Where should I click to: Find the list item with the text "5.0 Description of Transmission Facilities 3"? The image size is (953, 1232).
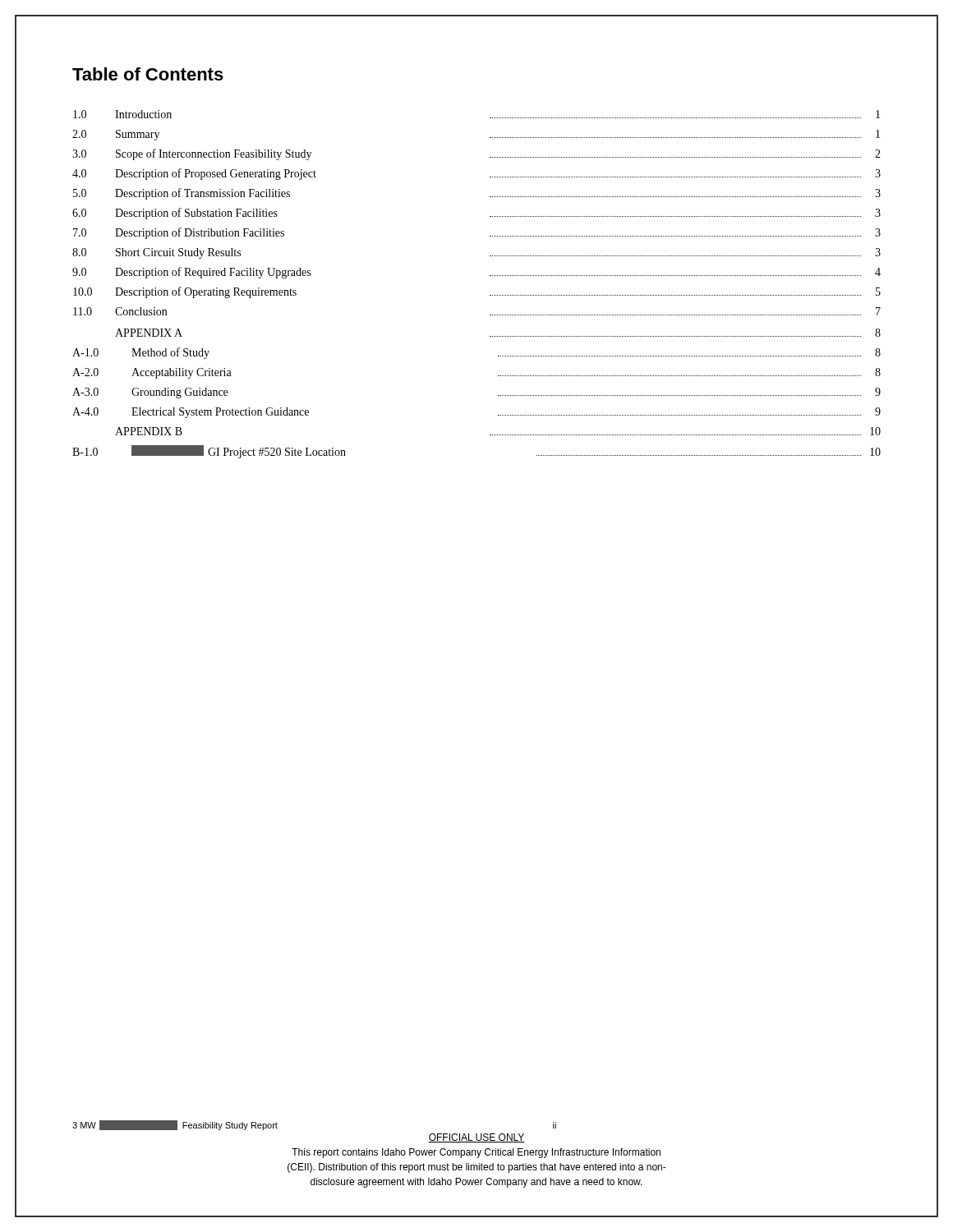coord(195,194)
